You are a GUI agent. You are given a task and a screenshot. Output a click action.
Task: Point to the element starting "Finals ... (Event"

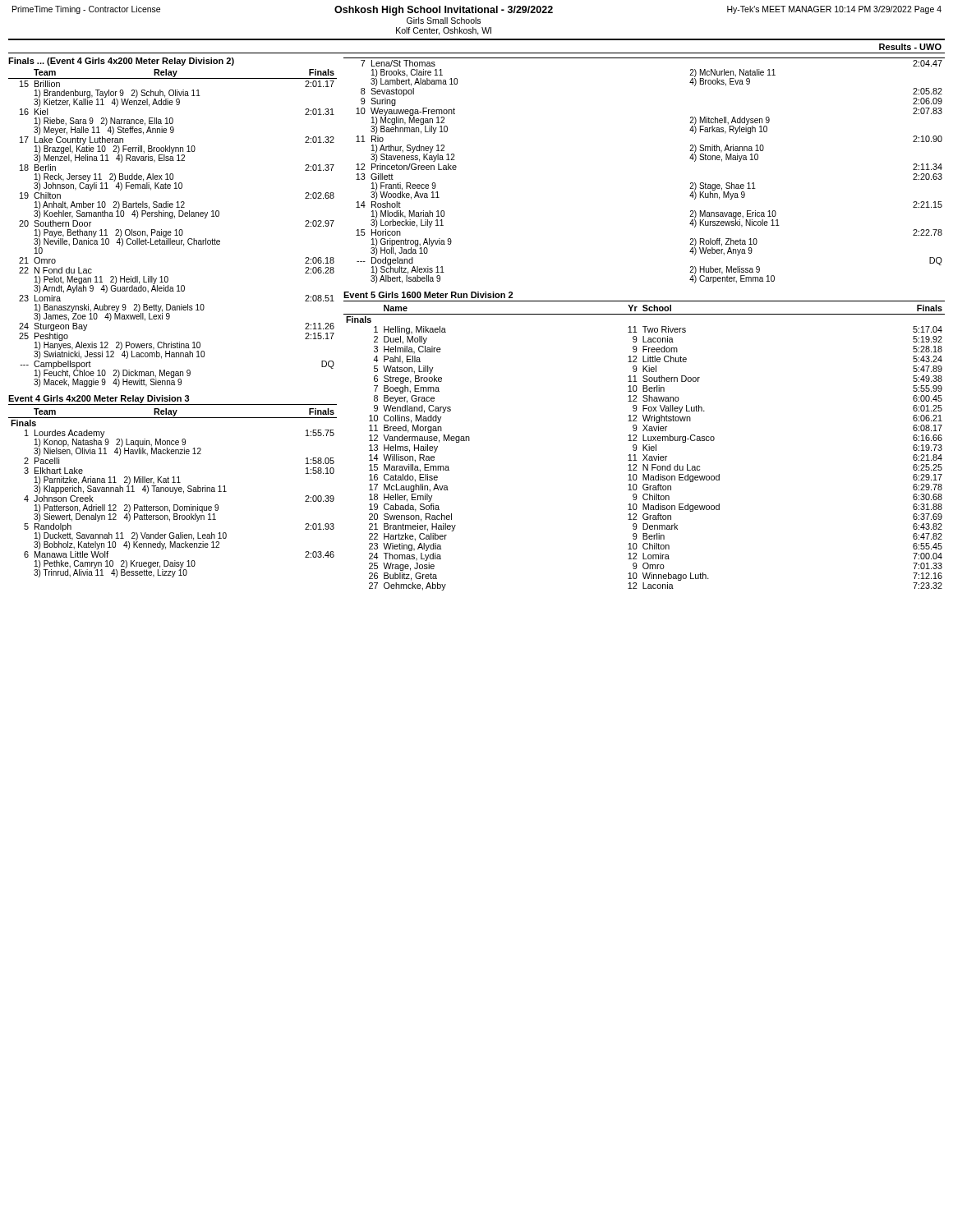(x=121, y=61)
